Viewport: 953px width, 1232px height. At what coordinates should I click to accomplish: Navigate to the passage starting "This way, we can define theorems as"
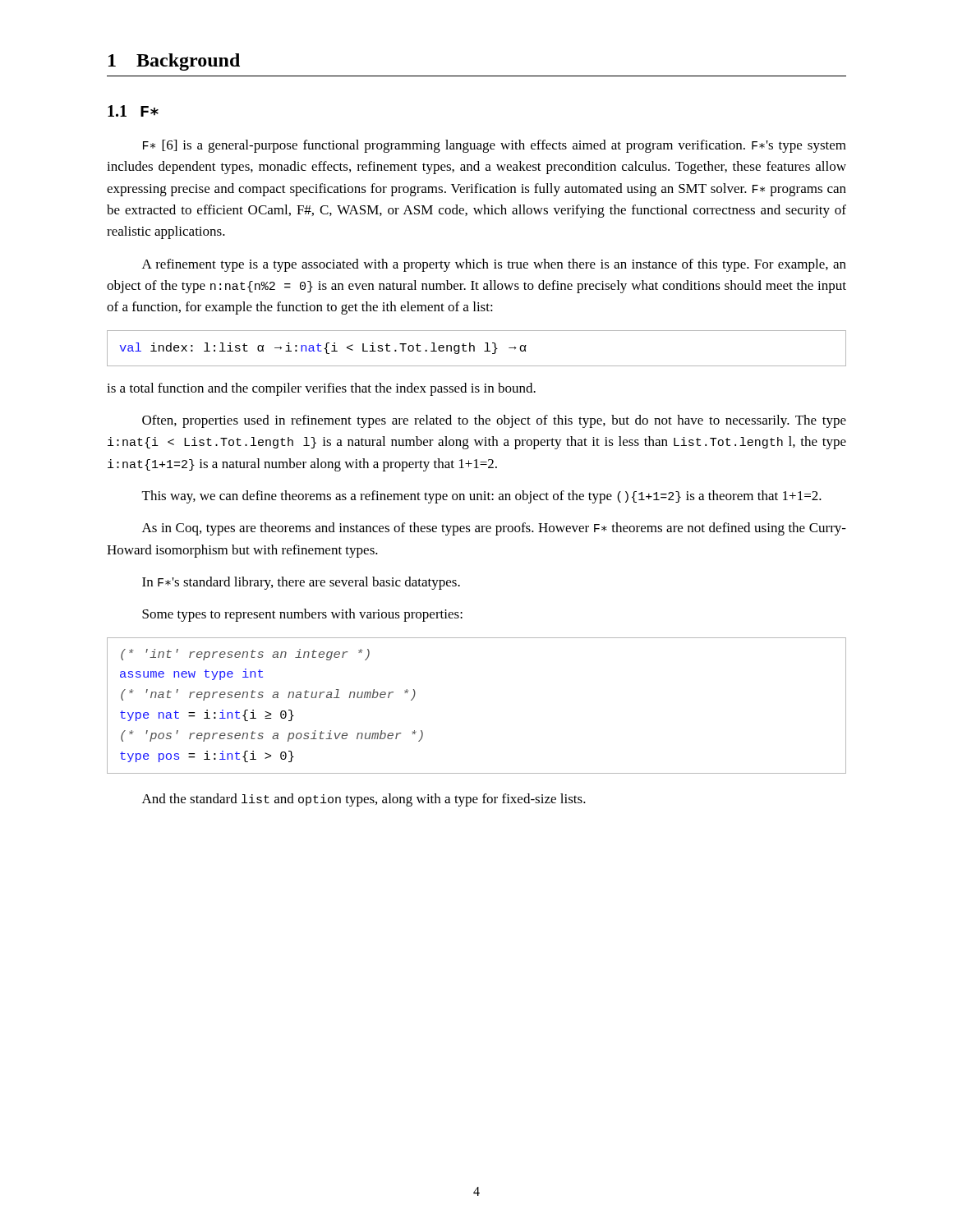[x=476, y=496]
